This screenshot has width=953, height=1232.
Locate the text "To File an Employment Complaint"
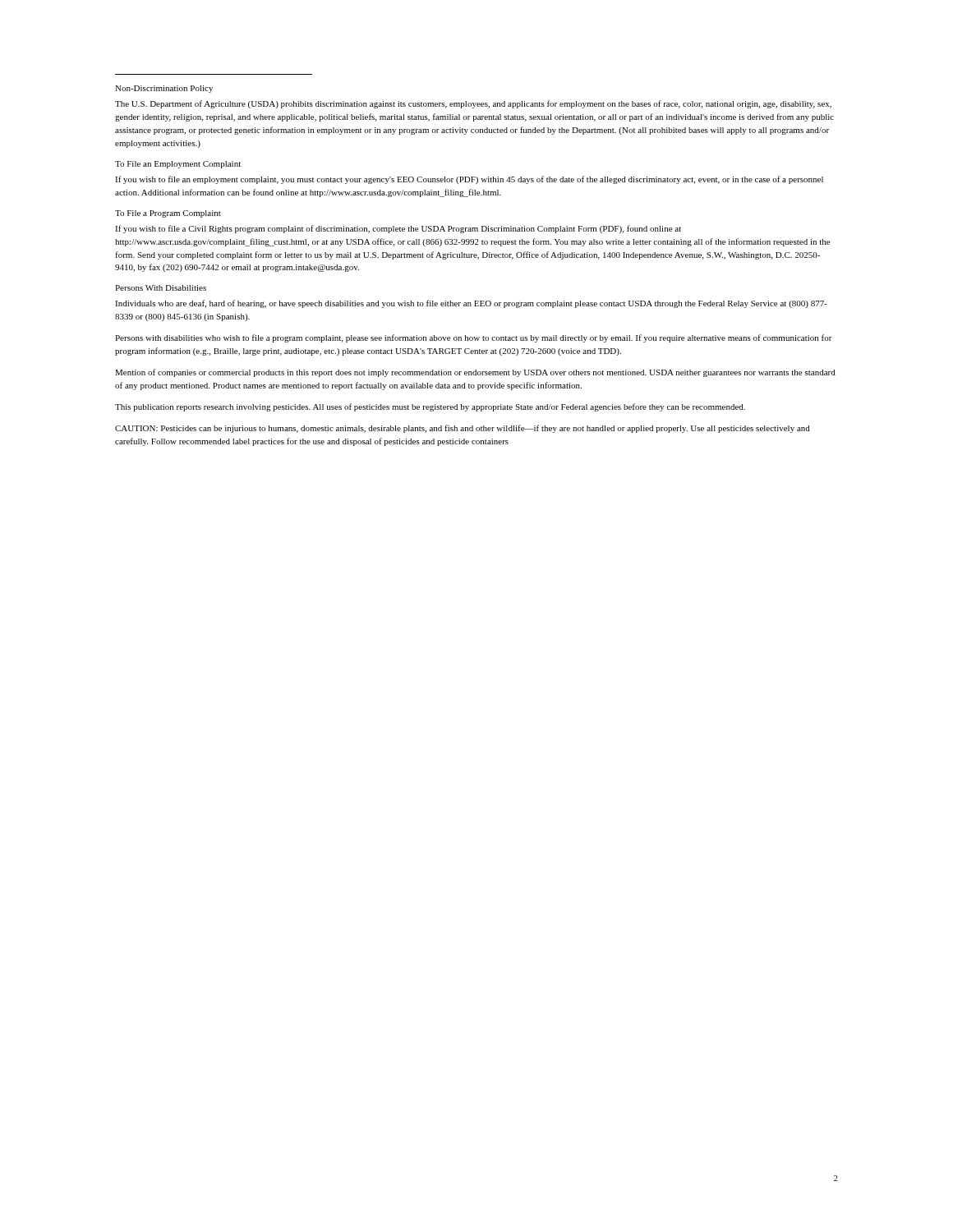pyautogui.click(x=178, y=163)
